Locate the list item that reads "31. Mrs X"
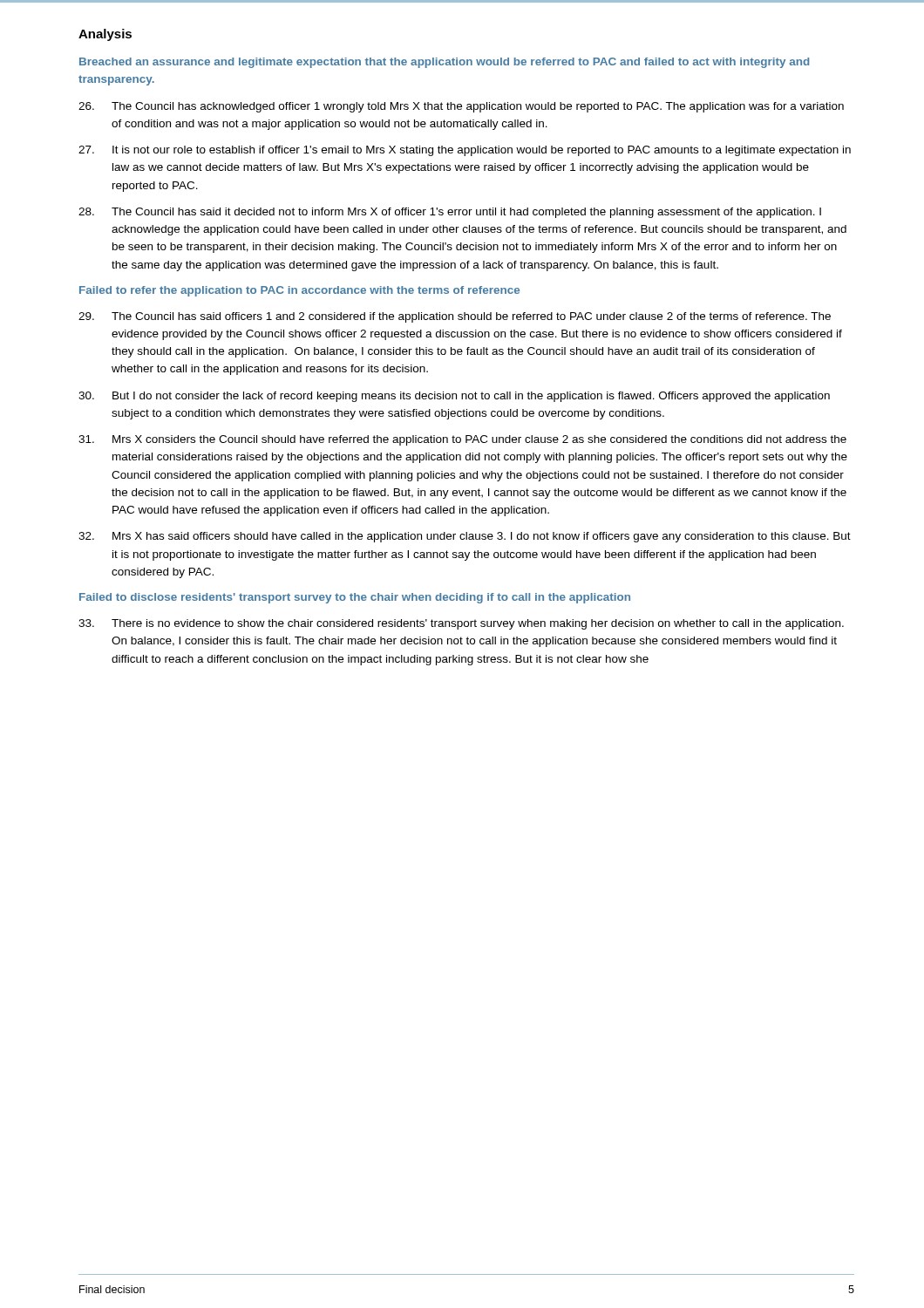 point(466,475)
